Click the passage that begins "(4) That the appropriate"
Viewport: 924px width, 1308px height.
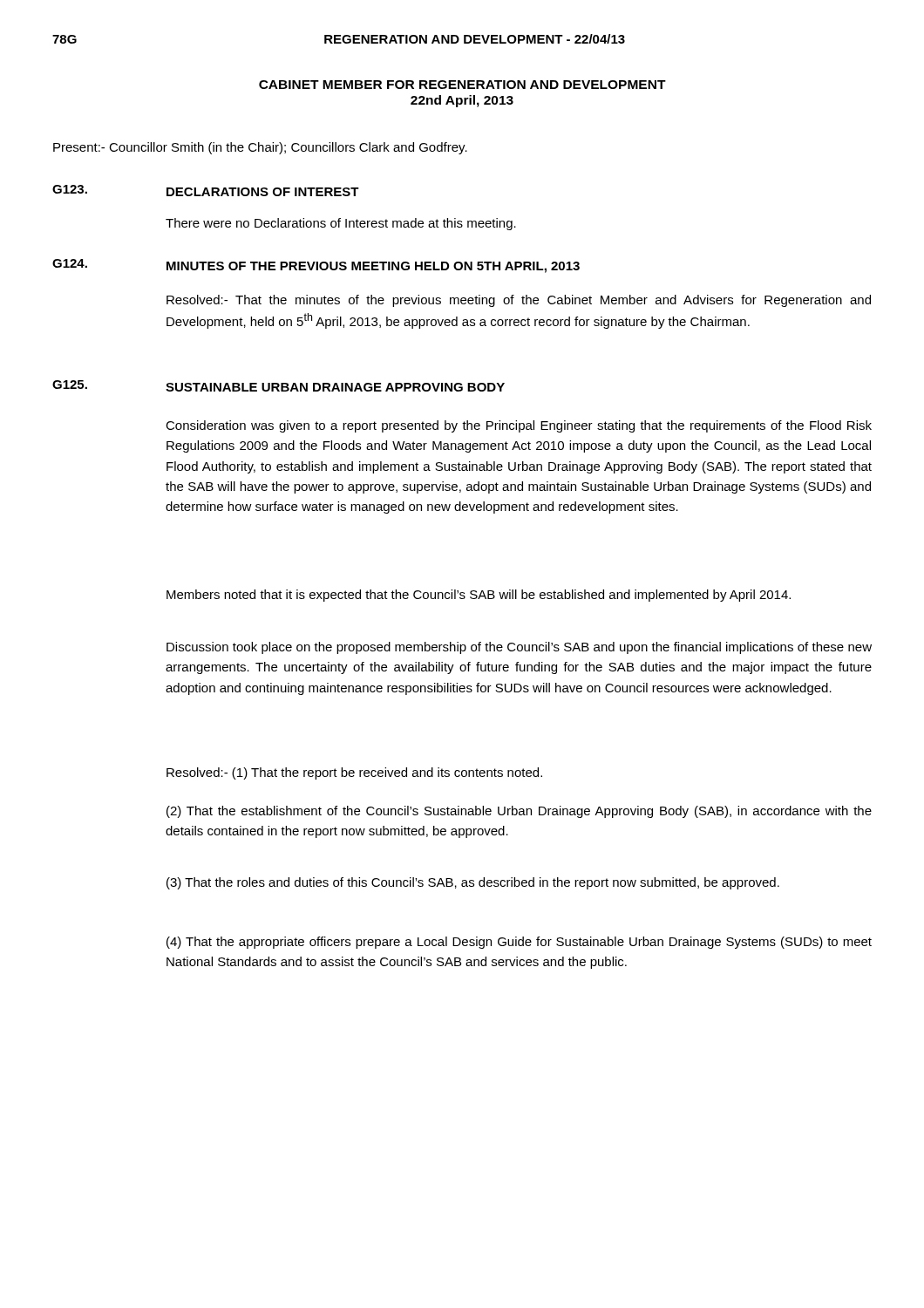click(462, 952)
